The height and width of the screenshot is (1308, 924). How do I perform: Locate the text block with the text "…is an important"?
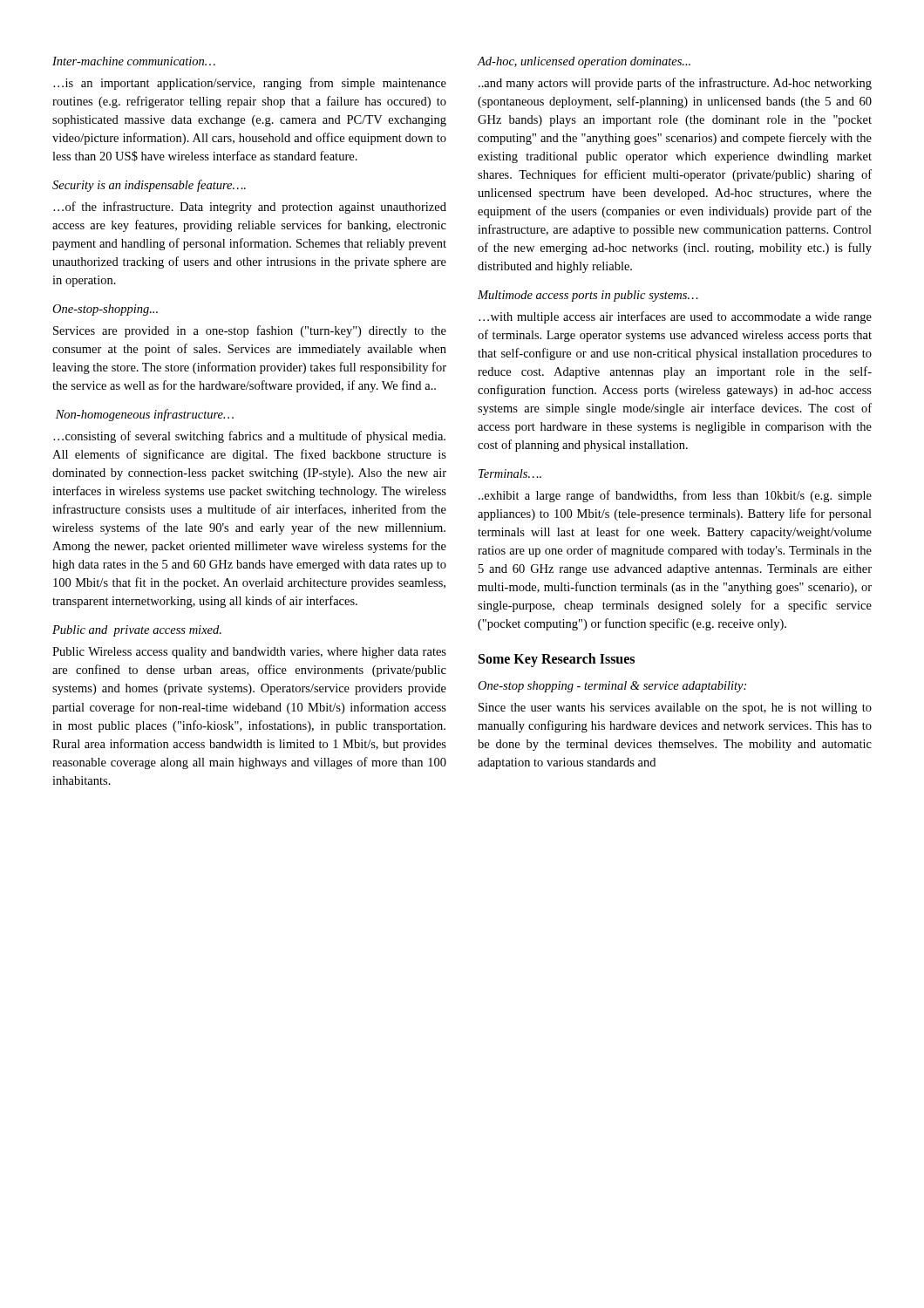coord(249,119)
